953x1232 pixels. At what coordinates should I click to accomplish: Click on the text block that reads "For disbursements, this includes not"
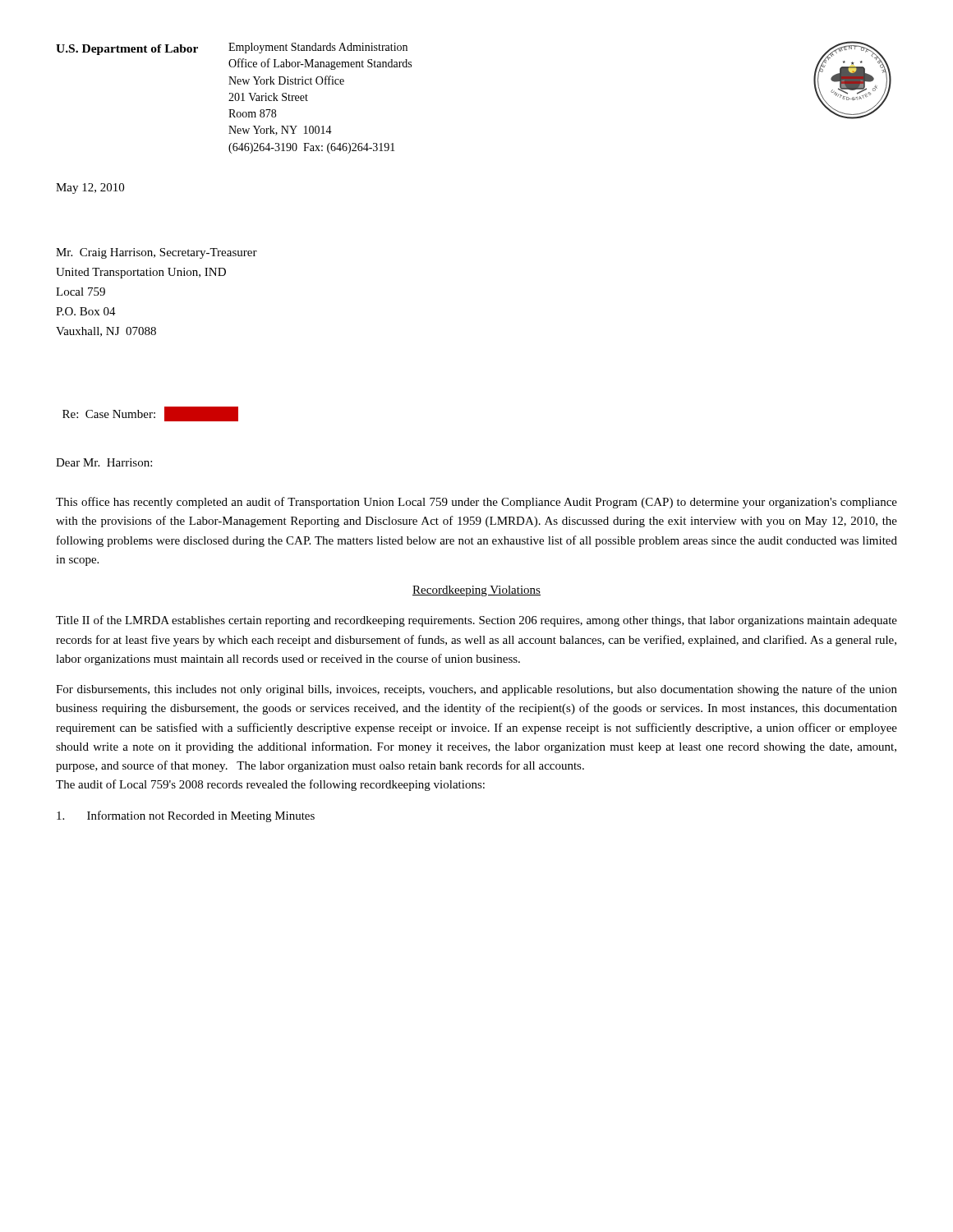[x=476, y=737]
